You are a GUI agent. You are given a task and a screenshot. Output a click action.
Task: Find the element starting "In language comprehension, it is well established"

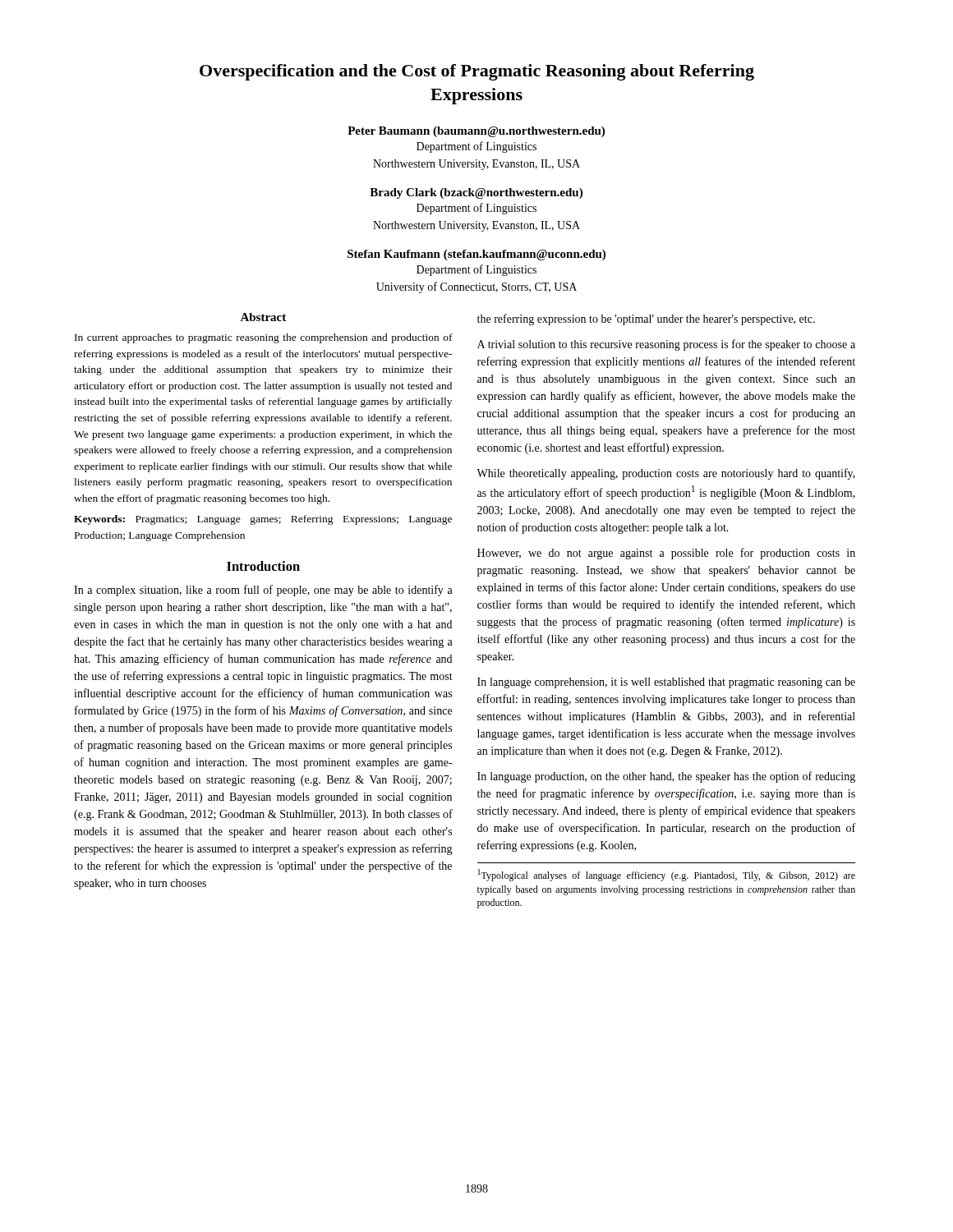[666, 717]
